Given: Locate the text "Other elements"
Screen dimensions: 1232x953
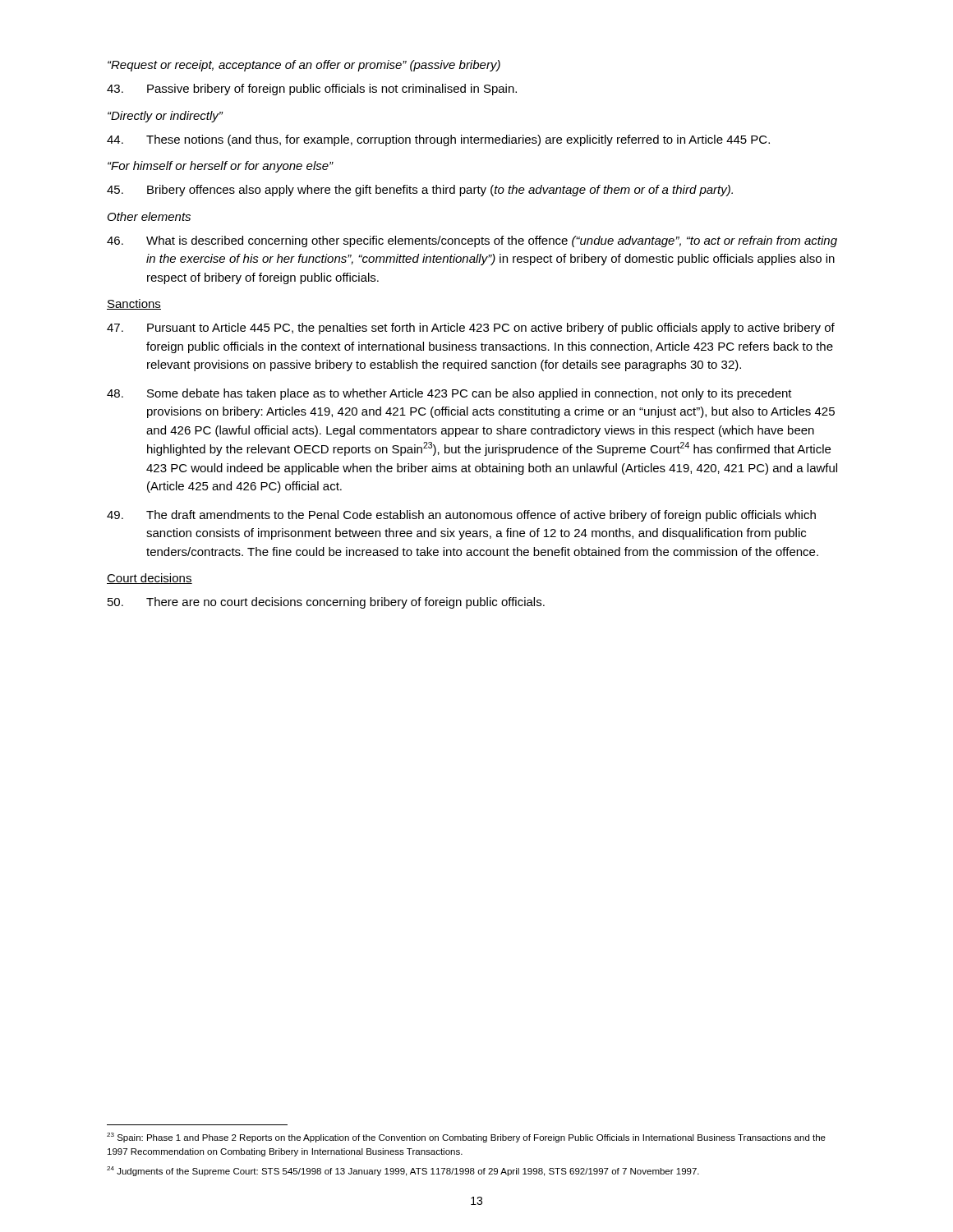Looking at the screenshot, I should pyautogui.click(x=149, y=216).
